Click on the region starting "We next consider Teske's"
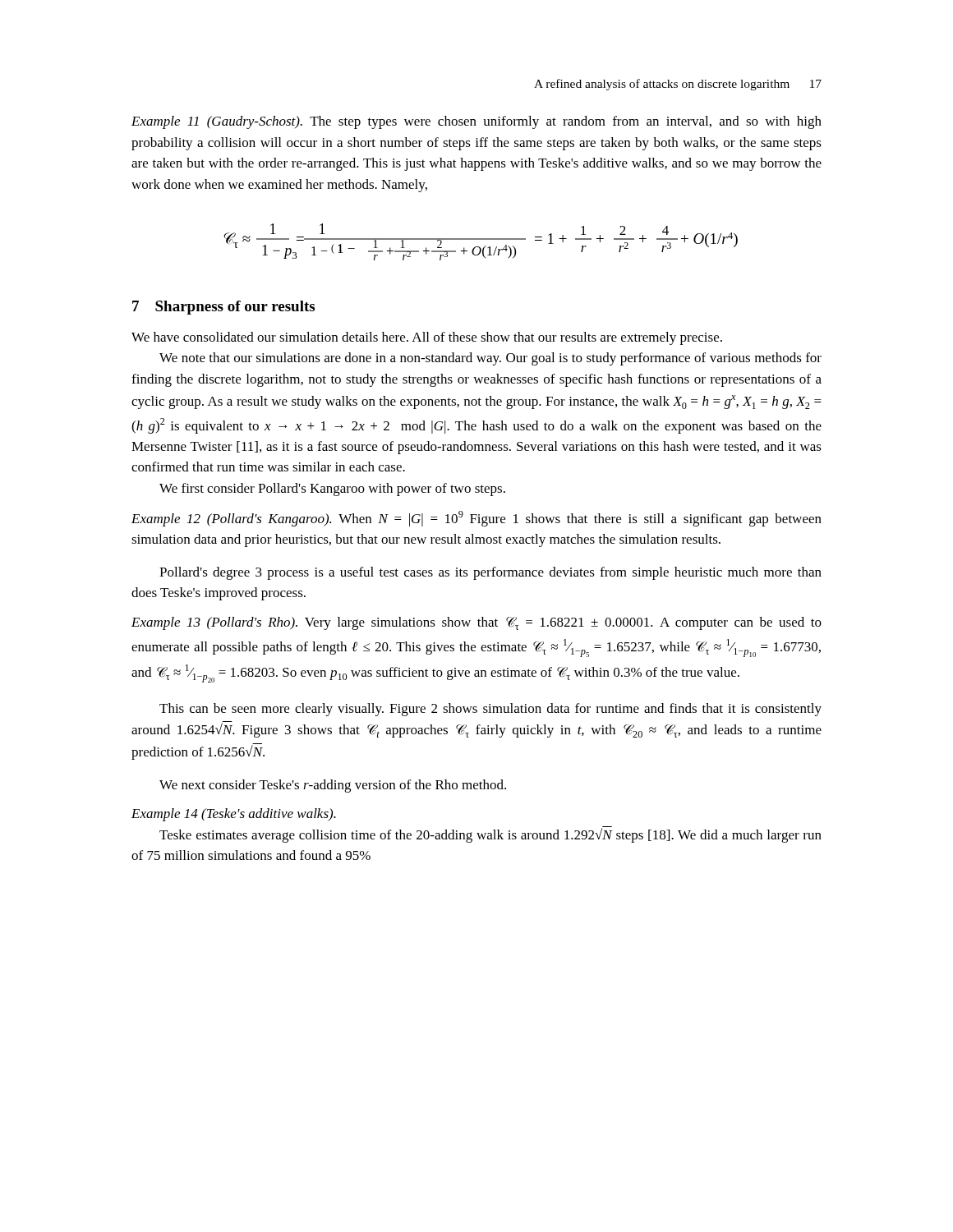The image size is (953, 1232). [x=476, y=785]
